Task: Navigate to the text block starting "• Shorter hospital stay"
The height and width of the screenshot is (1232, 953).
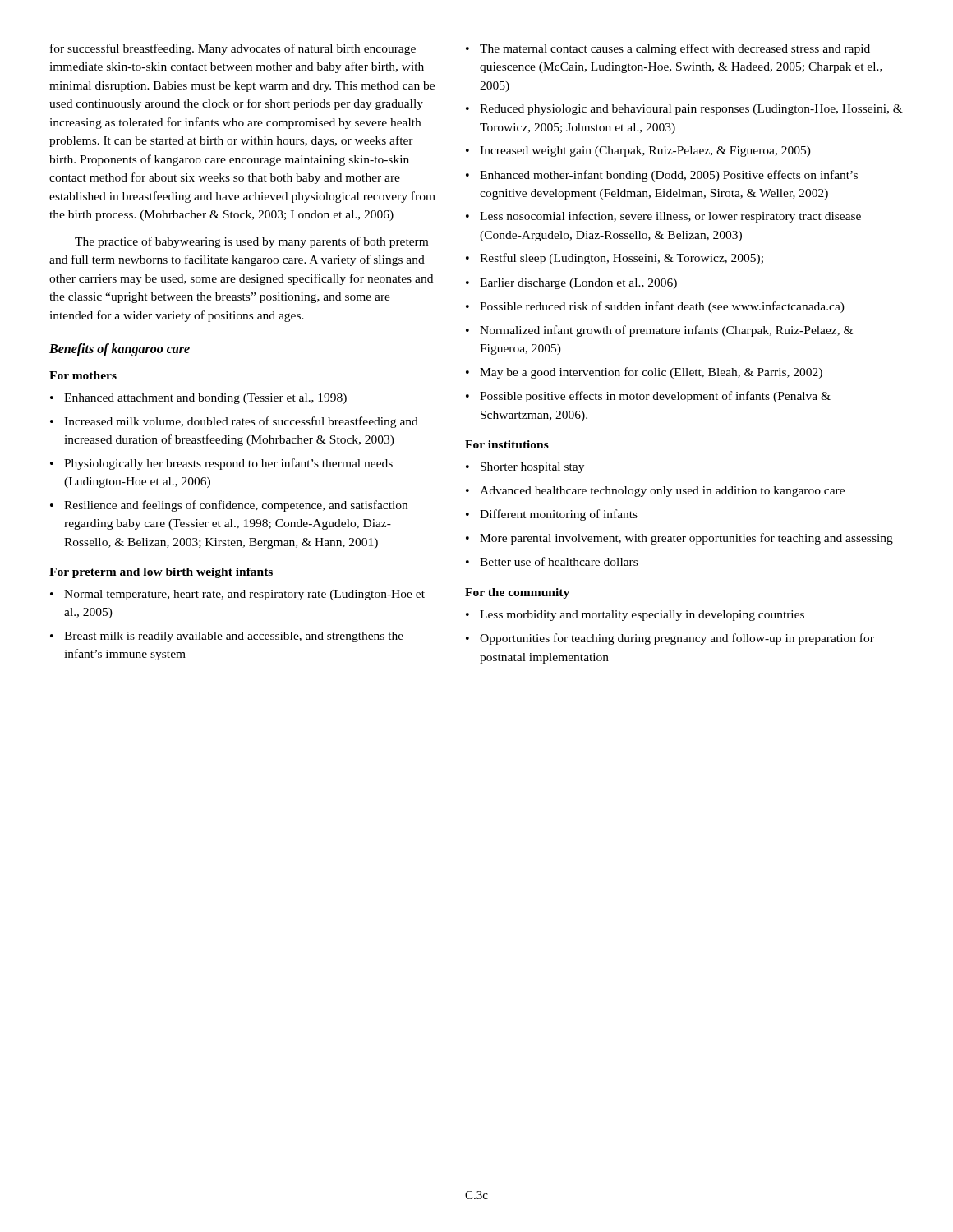Action: click(x=525, y=468)
